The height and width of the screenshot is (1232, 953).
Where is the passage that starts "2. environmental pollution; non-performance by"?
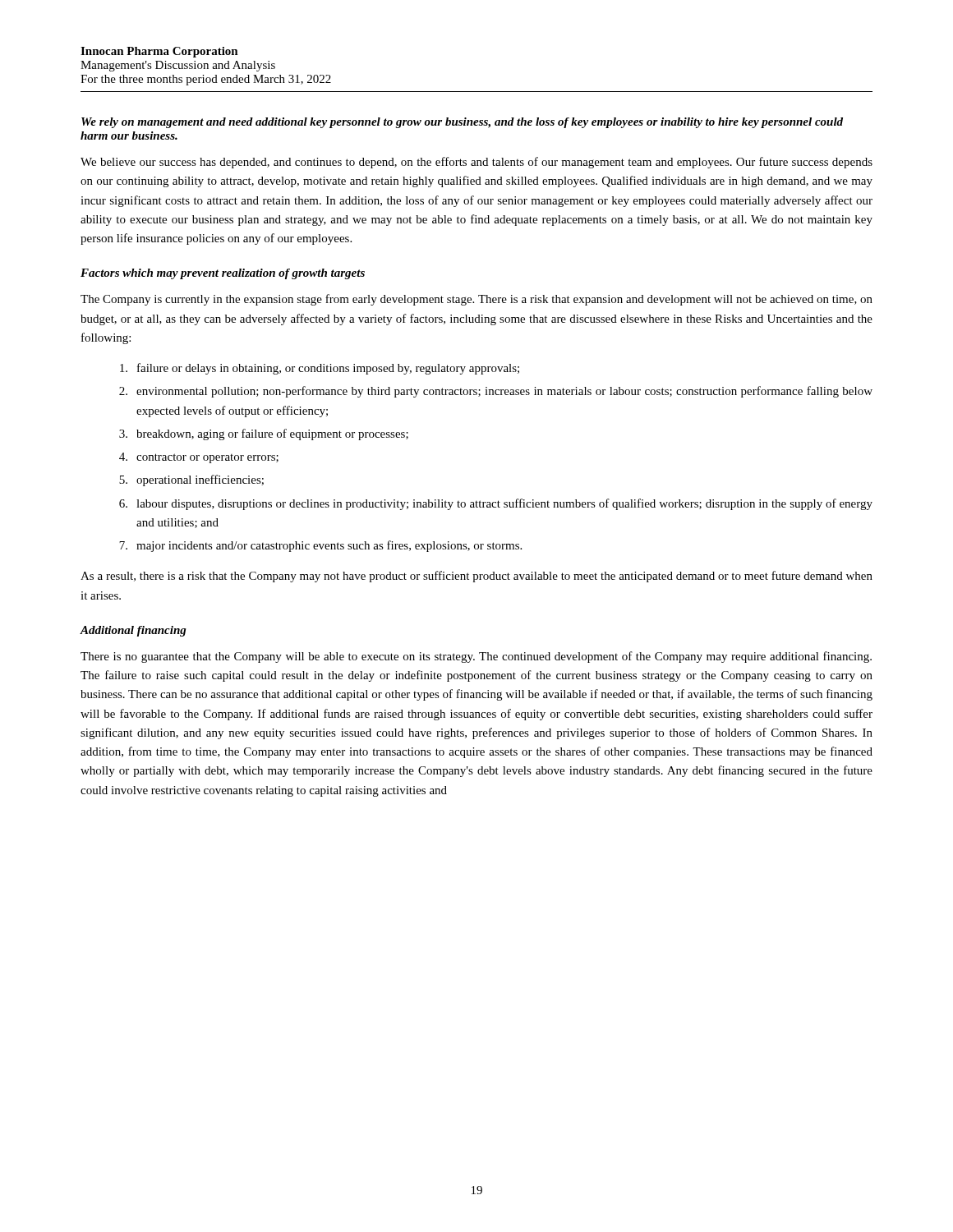tap(476, 401)
